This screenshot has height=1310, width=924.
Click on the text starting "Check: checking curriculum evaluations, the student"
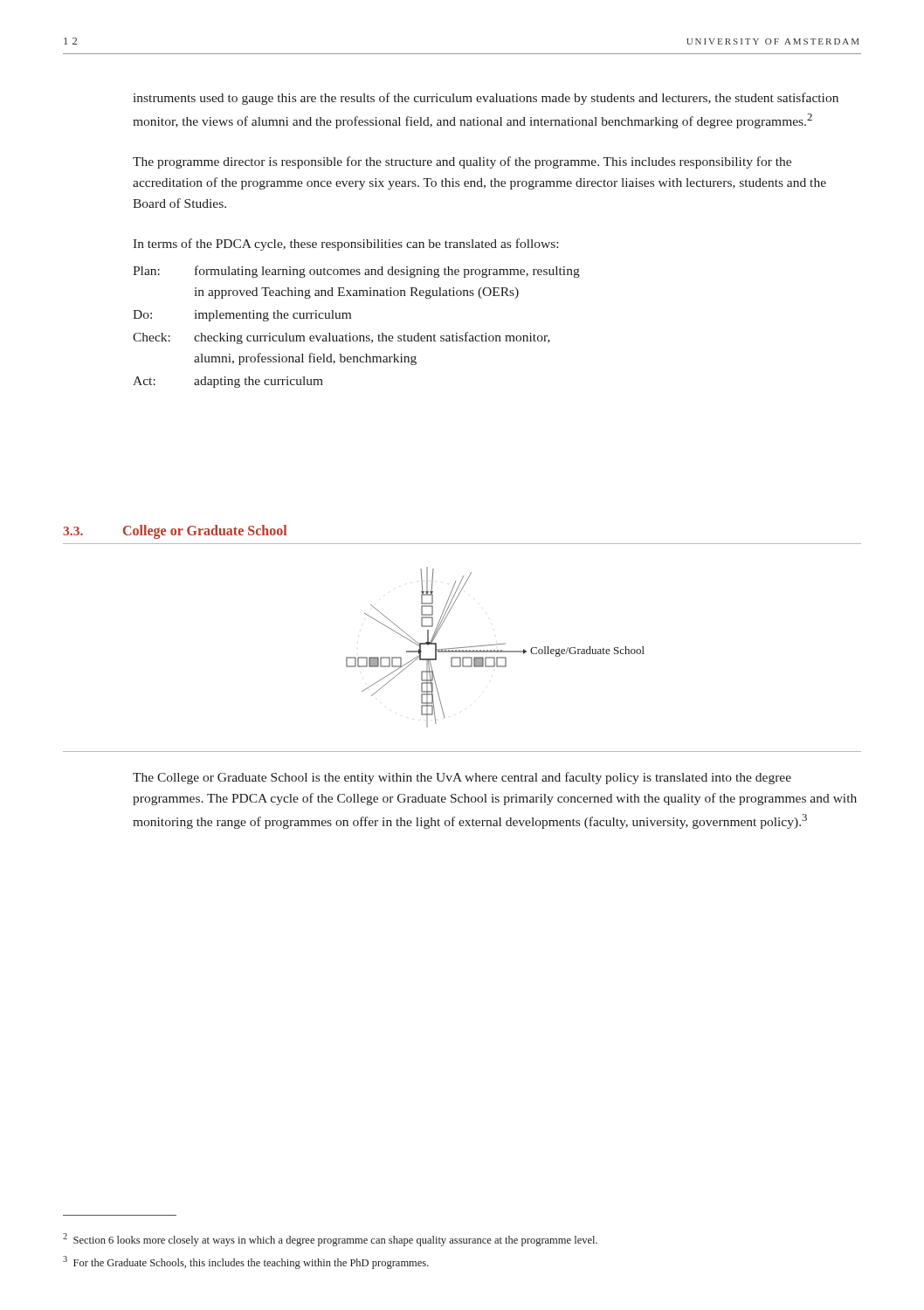[497, 348]
